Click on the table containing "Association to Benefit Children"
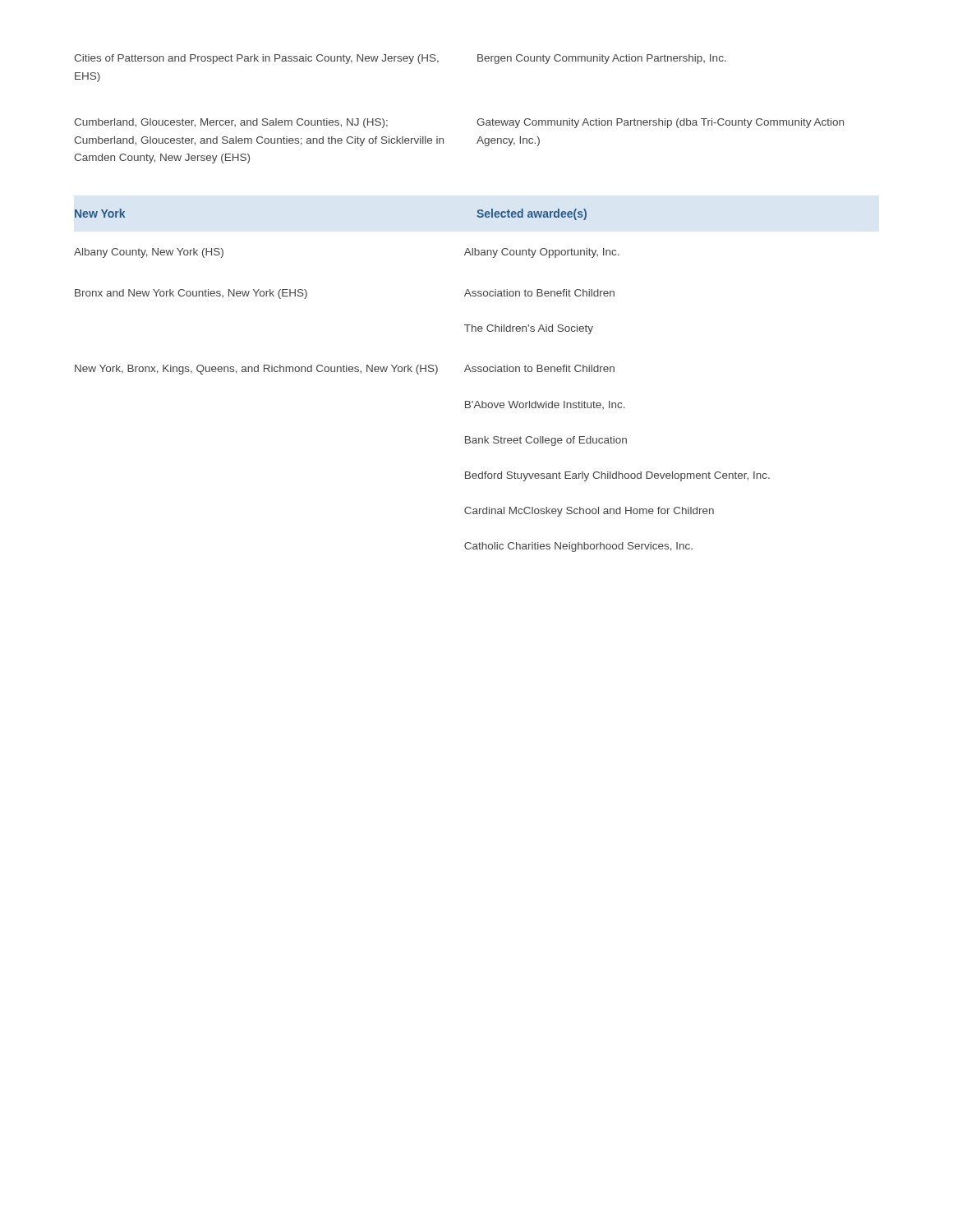The image size is (953, 1232). tap(476, 399)
